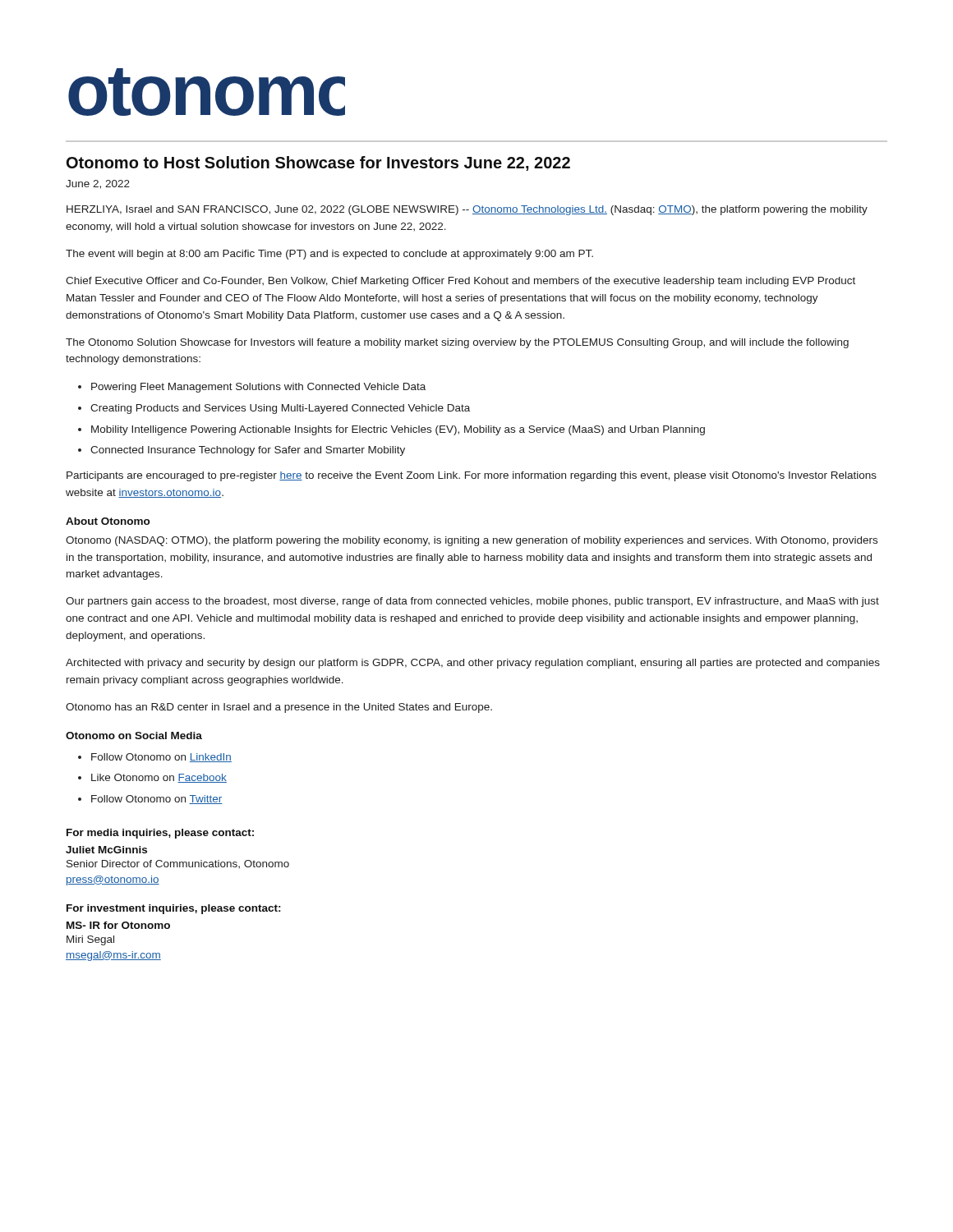This screenshot has width=953, height=1232.
Task: Select the region starting "Our partners gain access to"
Action: click(472, 618)
